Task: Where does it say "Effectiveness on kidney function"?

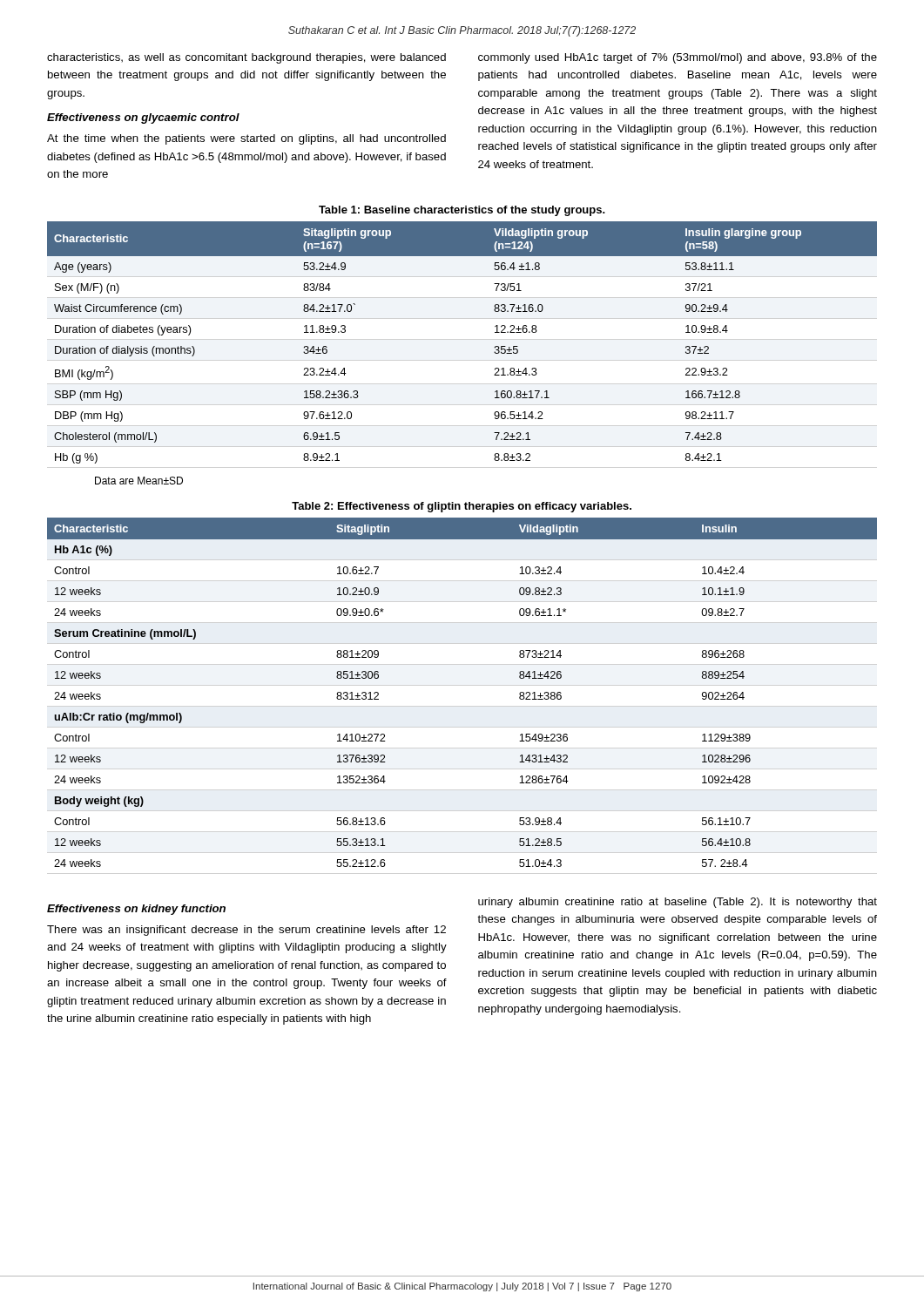Action: point(137,908)
